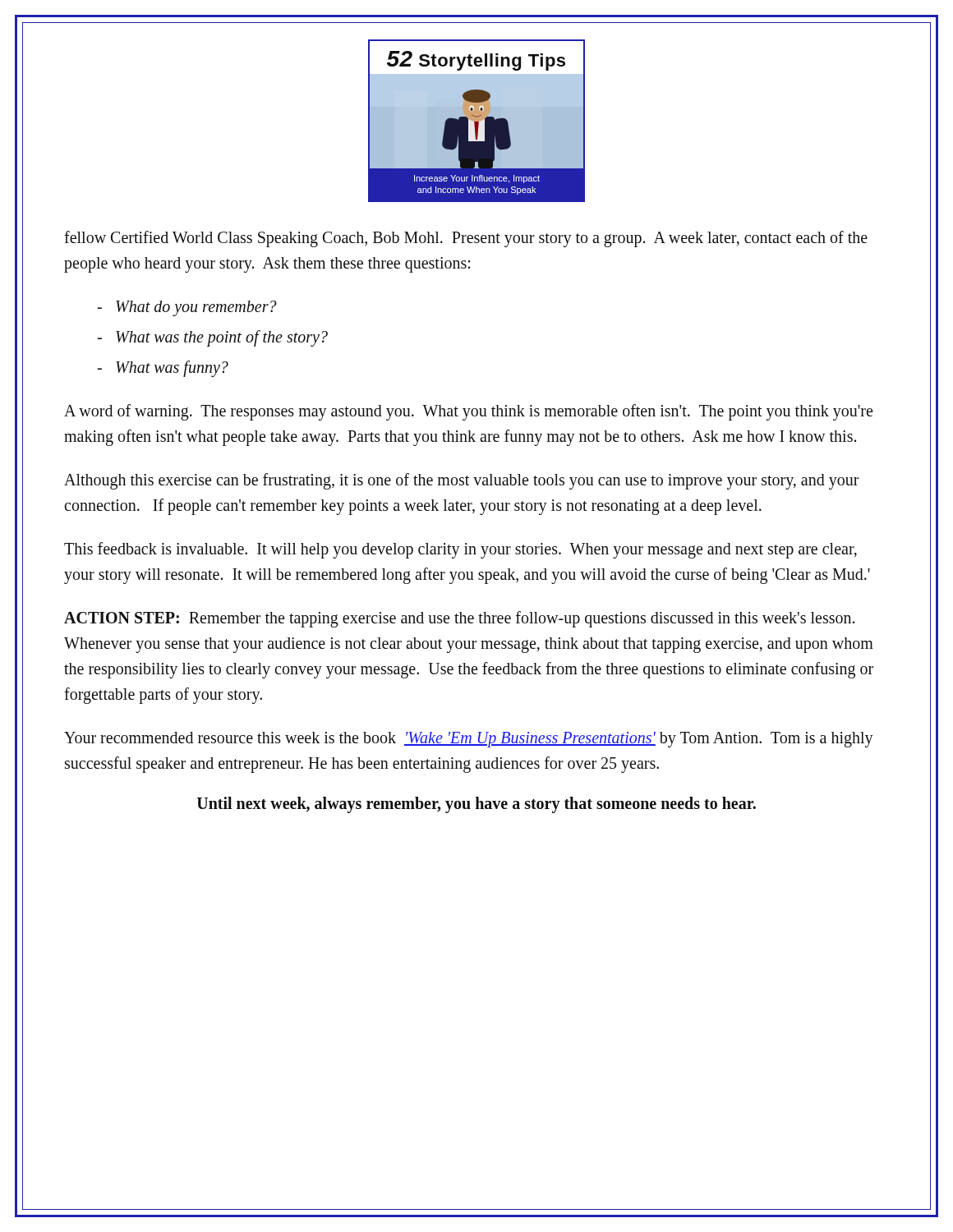The height and width of the screenshot is (1232, 953).
Task: Click where it says "- What was funny?"
Action: tap(163, 367)
